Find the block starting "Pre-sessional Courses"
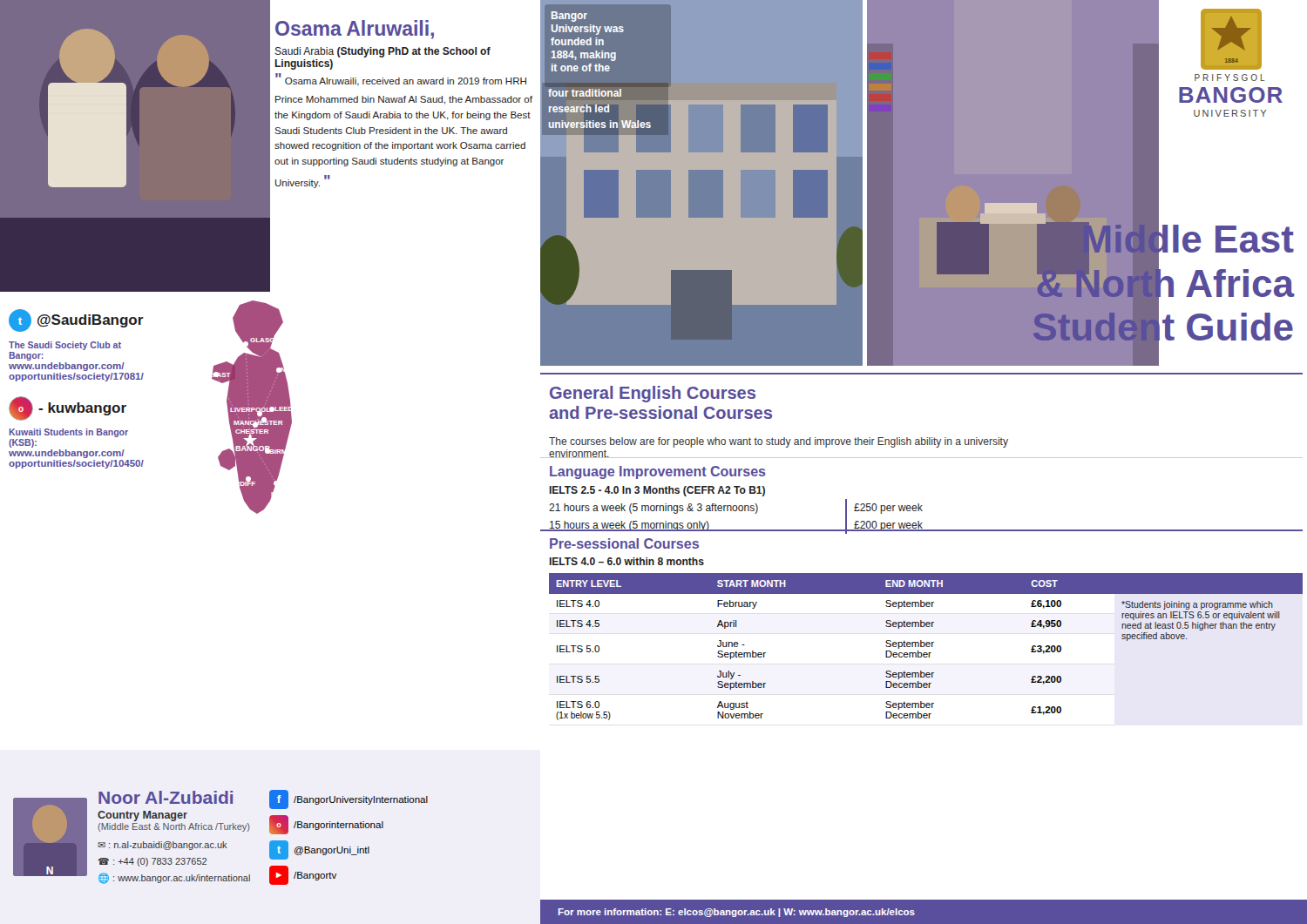The width and height of the screenshot is (1307, 924). click(x=624, y=544)
